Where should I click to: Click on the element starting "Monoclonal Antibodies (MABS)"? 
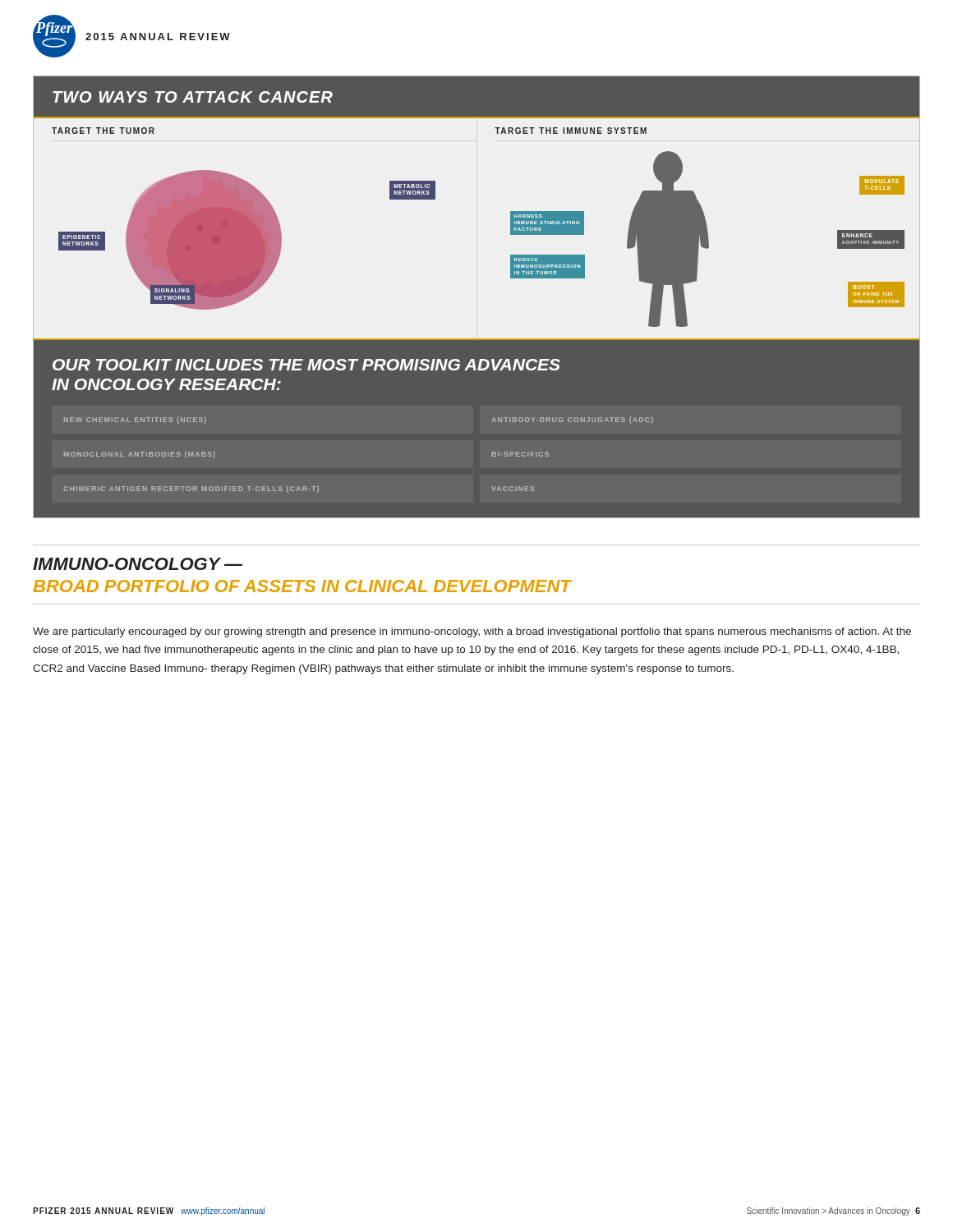pyautogui.click(x=140, y=454)
